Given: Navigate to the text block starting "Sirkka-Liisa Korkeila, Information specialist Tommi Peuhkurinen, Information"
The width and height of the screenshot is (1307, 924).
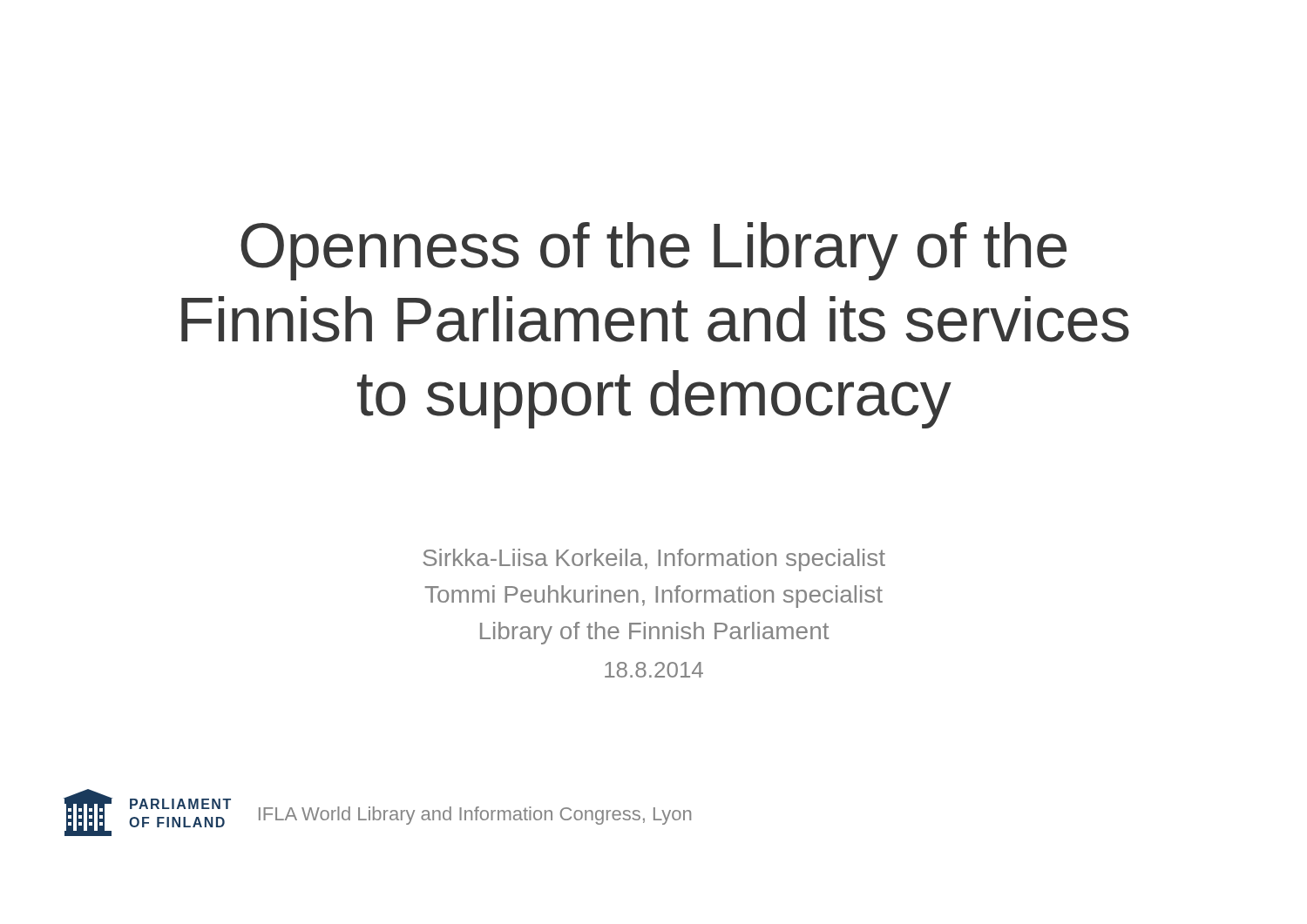Looking at the screenshot, I should (x=654, y=614).
